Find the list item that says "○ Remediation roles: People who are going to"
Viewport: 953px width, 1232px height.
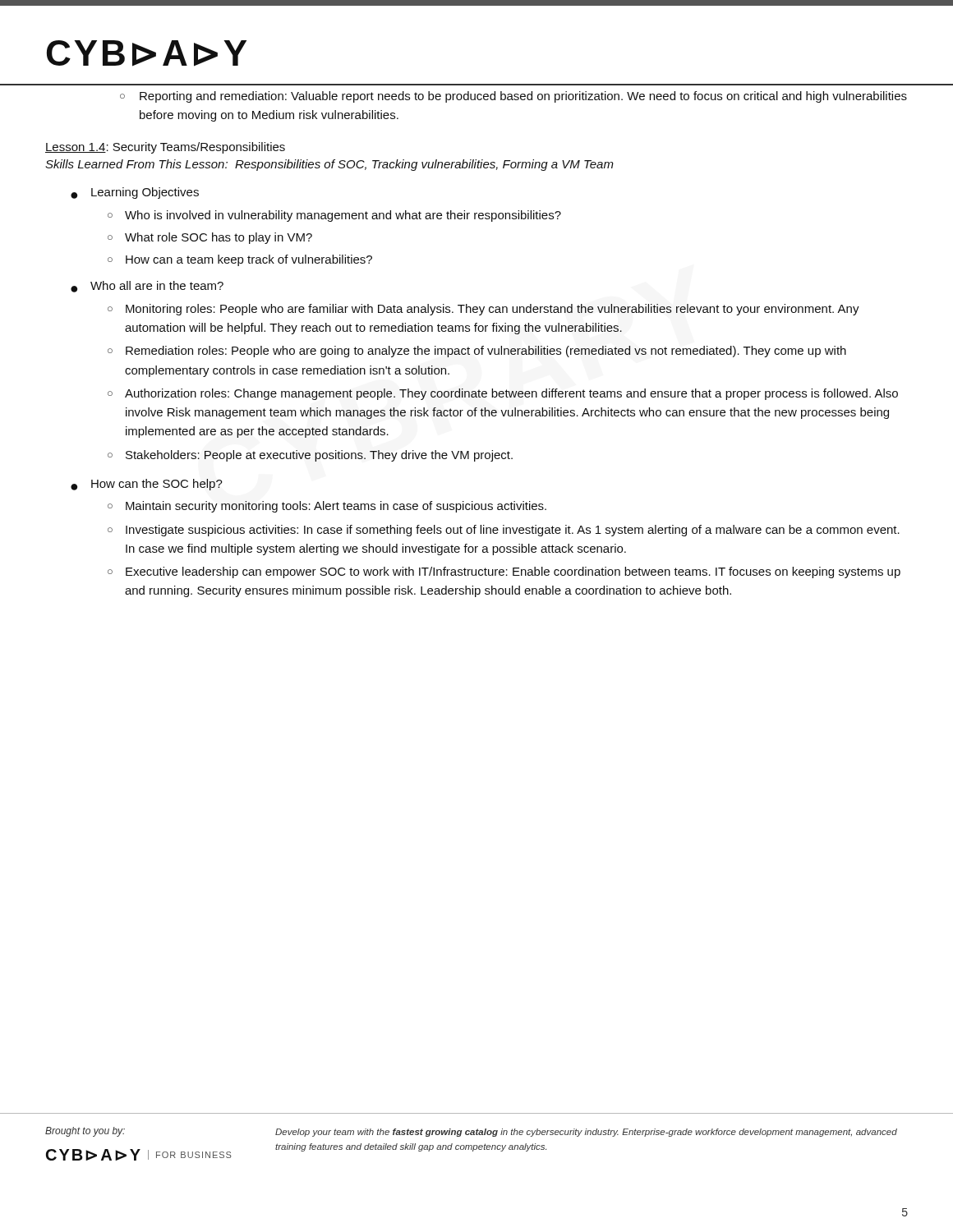pyautogui.click(x=507, y=360)
